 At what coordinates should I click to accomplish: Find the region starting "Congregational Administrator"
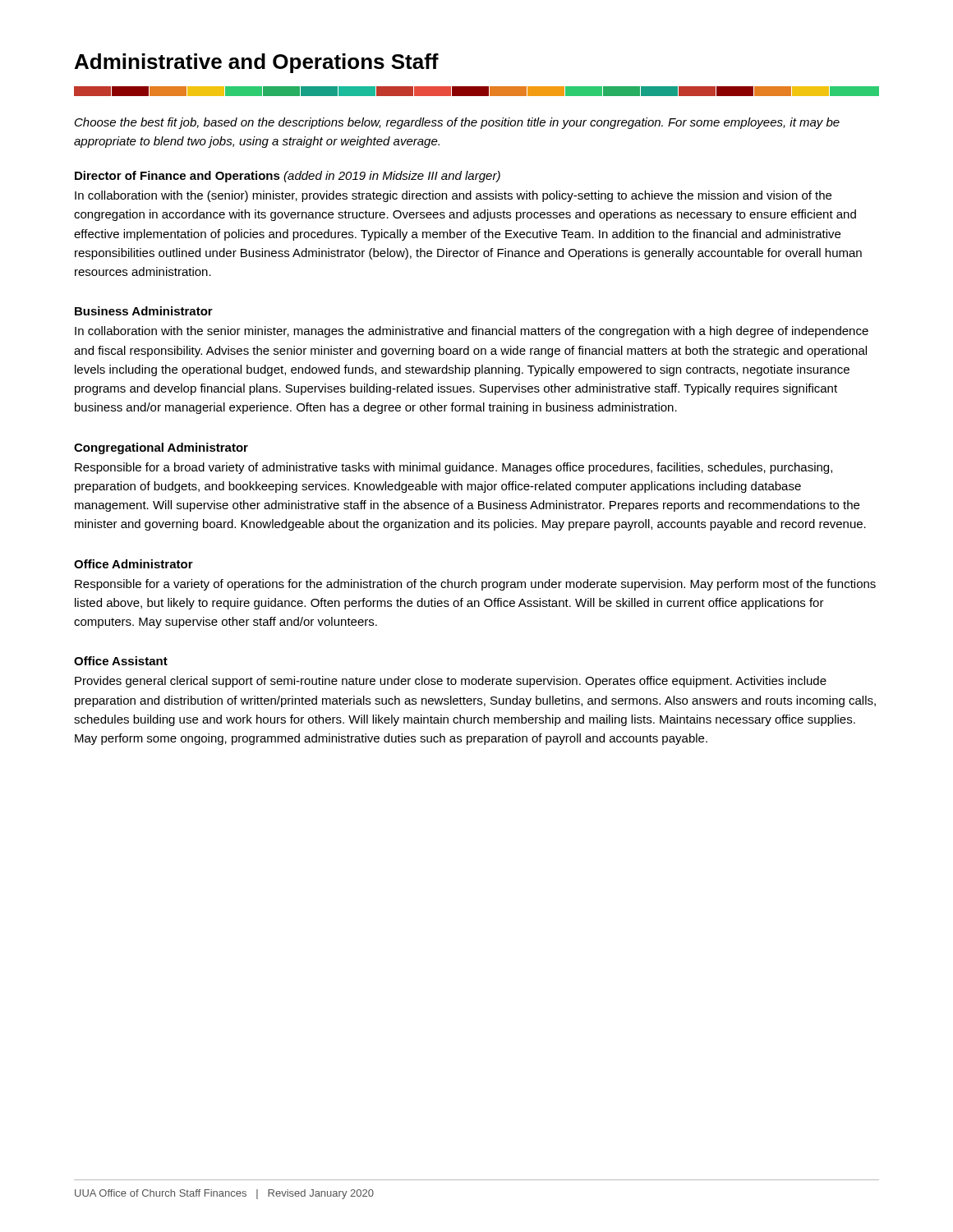coord(161,447)
